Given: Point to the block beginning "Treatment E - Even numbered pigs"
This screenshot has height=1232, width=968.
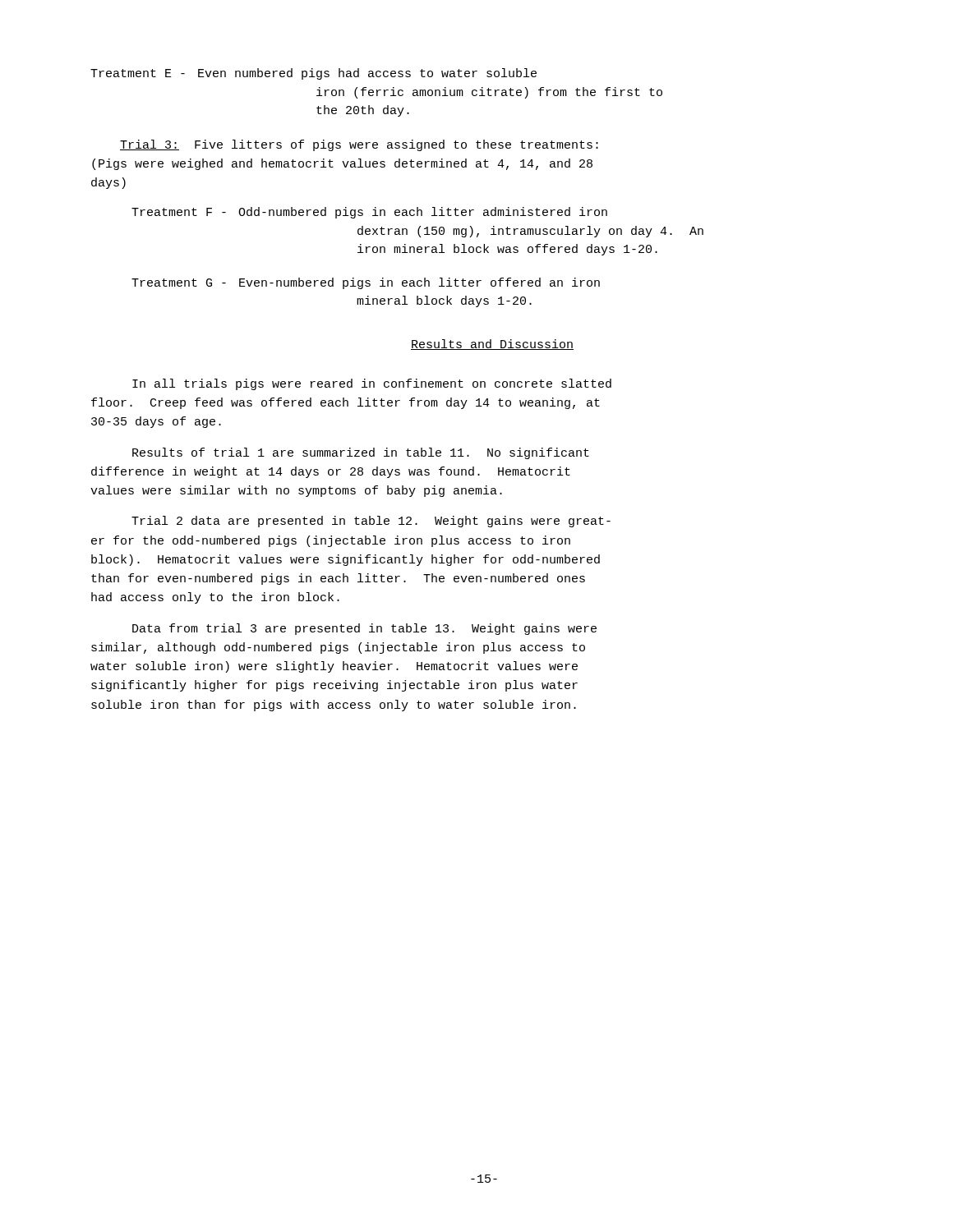Looking at the screenshot, I should (492, 93).
